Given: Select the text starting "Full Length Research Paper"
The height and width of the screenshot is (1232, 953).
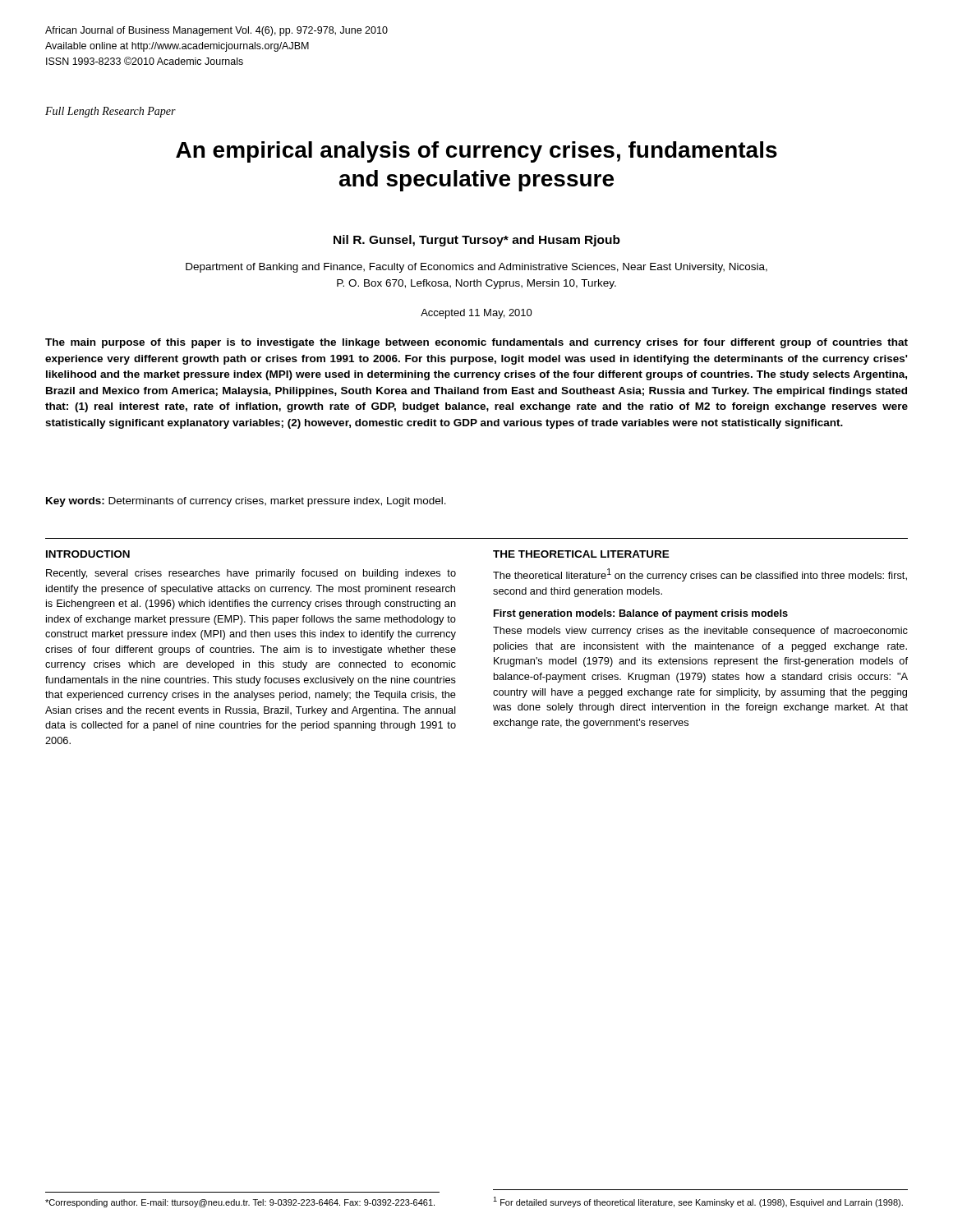Looking at the screenshot, I should (x=110, y=111).
